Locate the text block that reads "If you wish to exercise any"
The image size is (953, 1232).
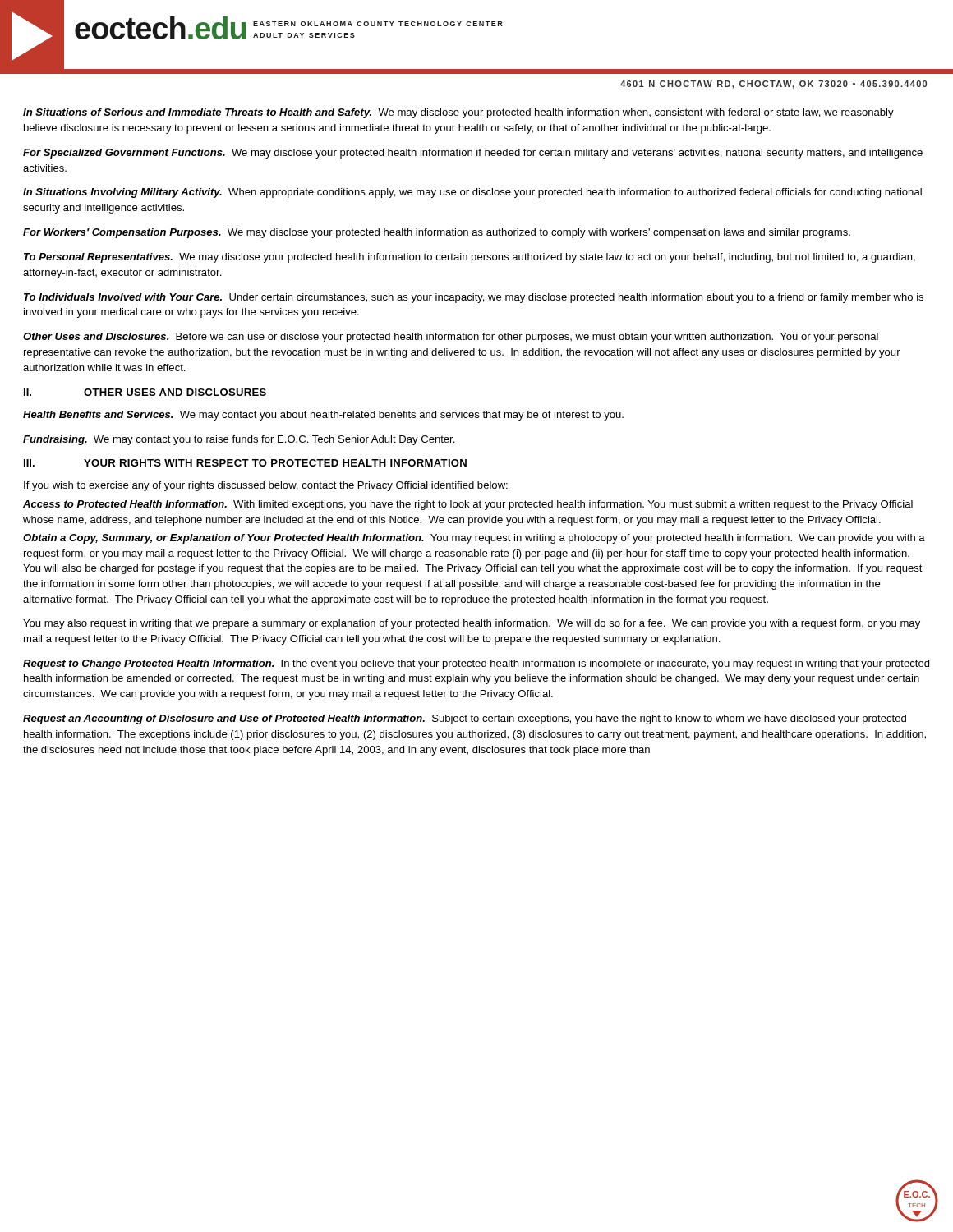click(266, 485)
